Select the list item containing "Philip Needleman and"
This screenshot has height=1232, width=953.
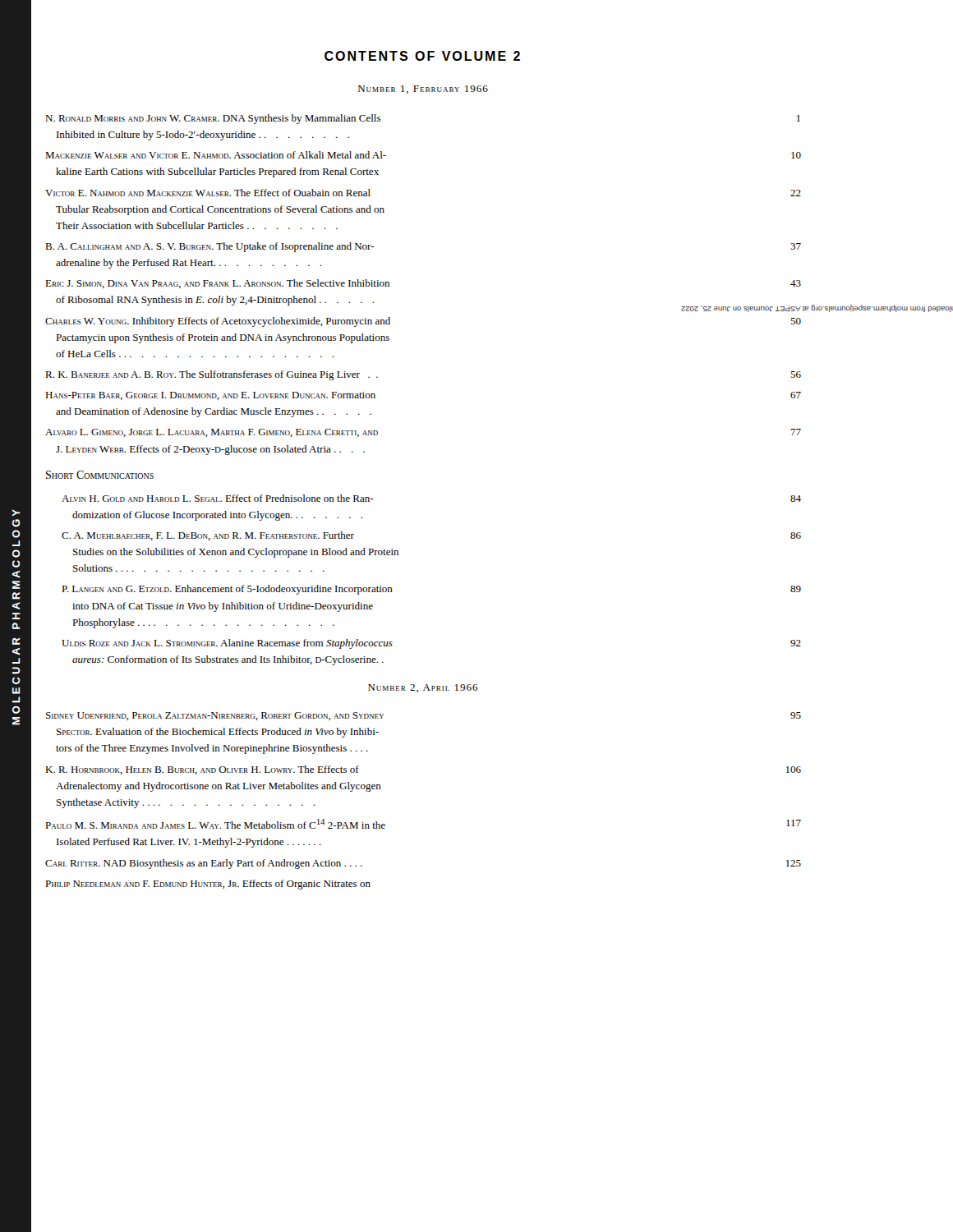[208, 885]
